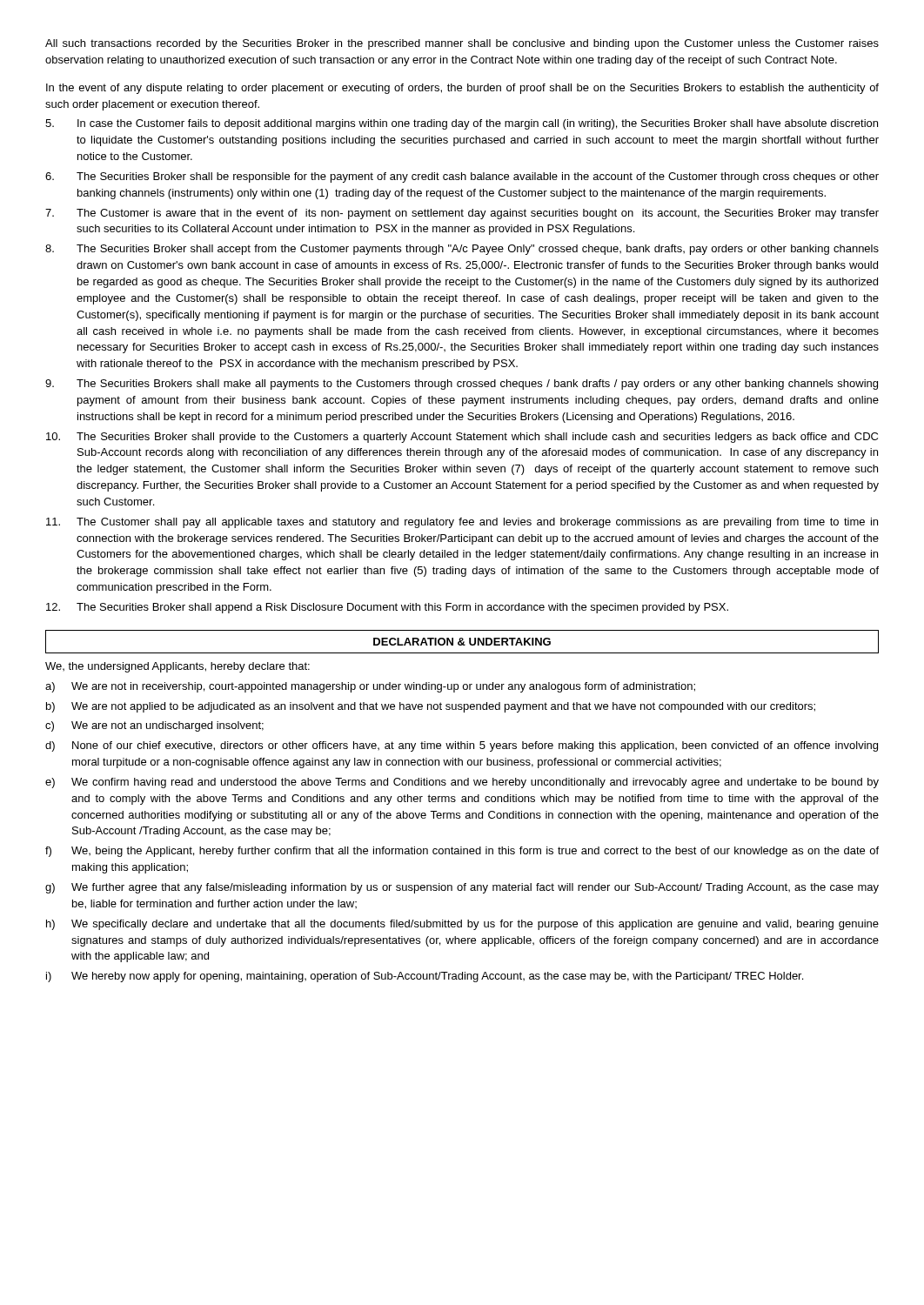The image size is (924, 1305).
Task: Click on the text block starting "DECLARATION & UNDERTAKING"
Action: pyautogui.click(x=462, y=642)
